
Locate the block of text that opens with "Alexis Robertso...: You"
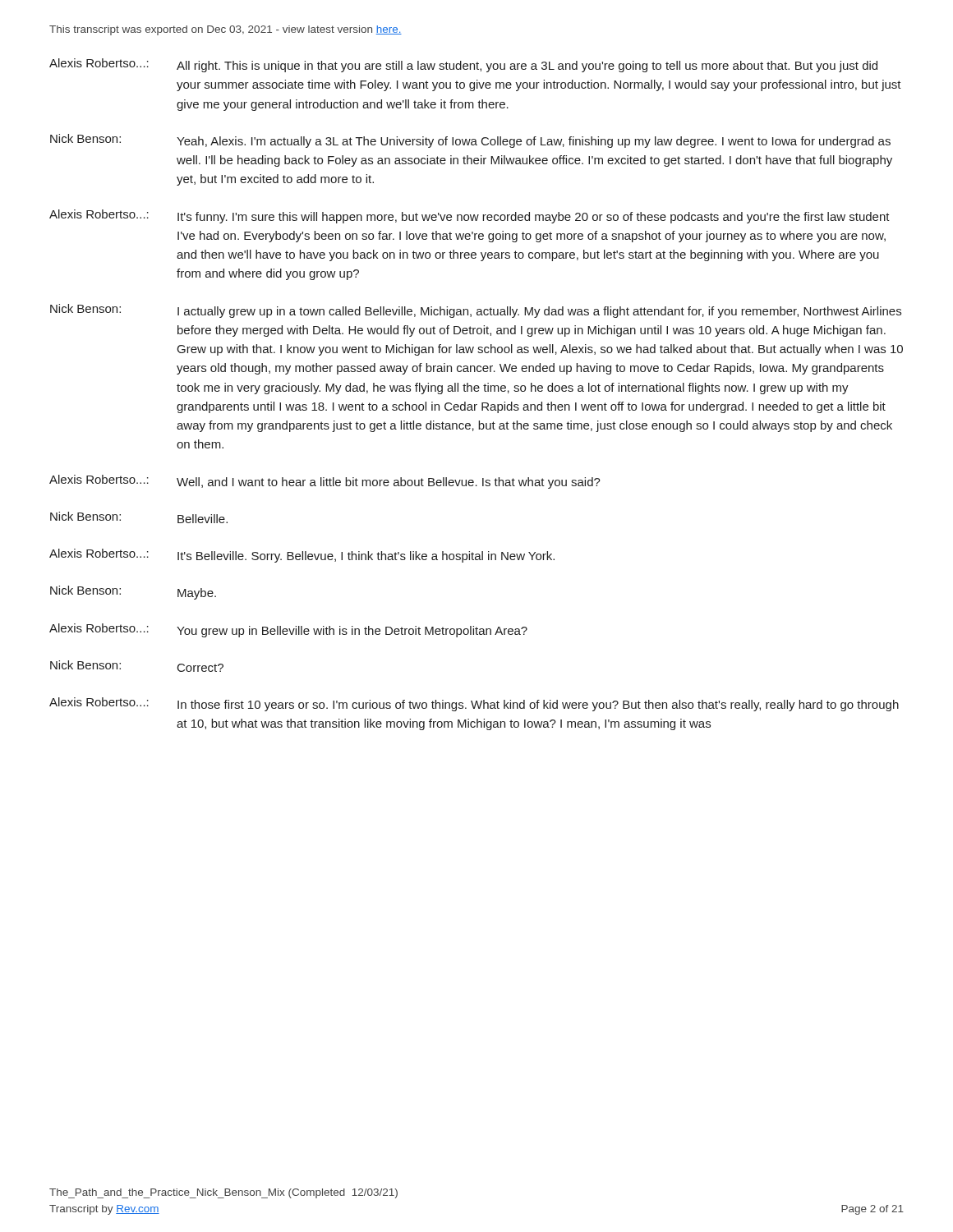coord(476,630)
